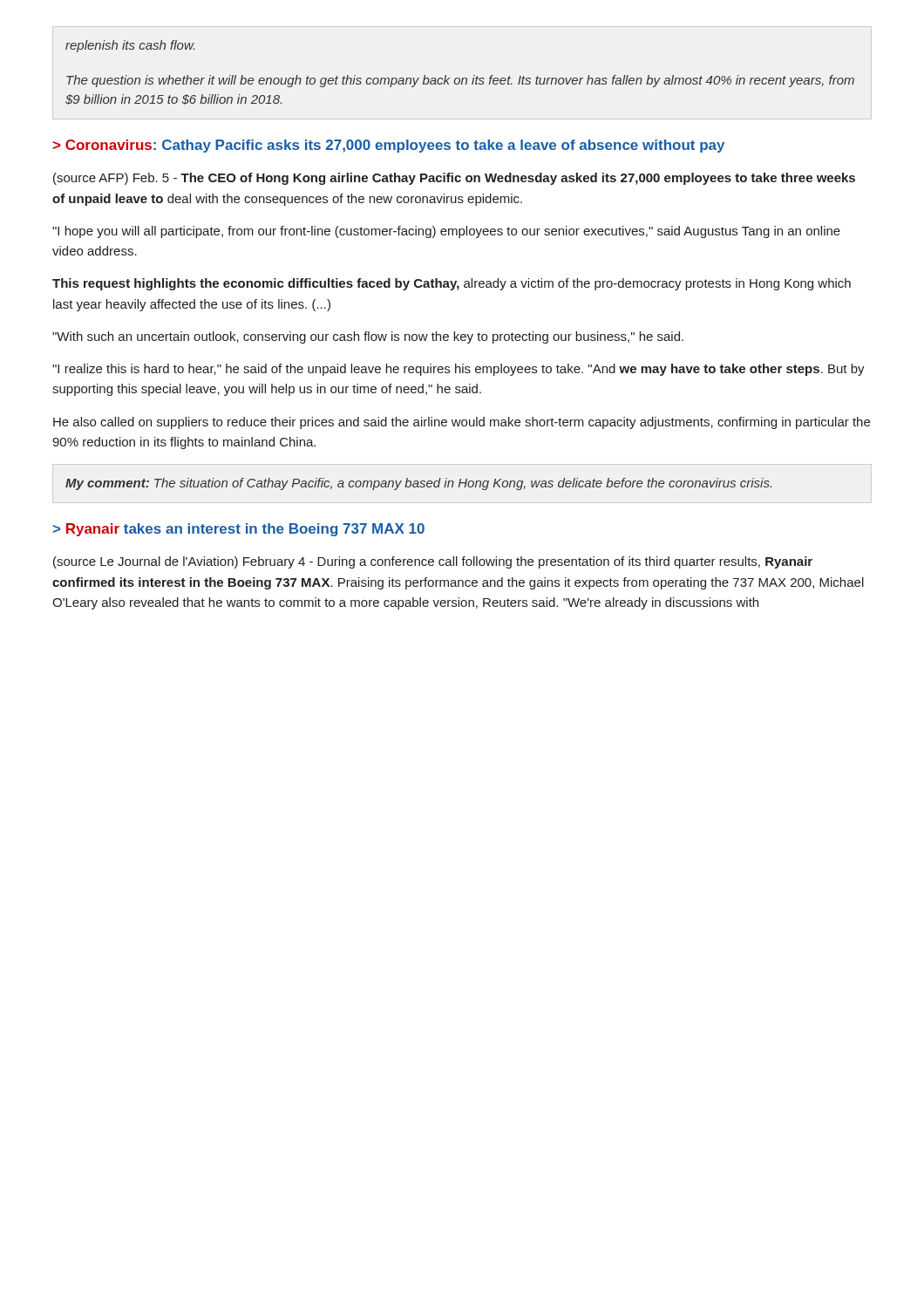
Task: Locate the block of text that opens with "This request highlights the economic difficulties faced"
Action: coord(452,293)
